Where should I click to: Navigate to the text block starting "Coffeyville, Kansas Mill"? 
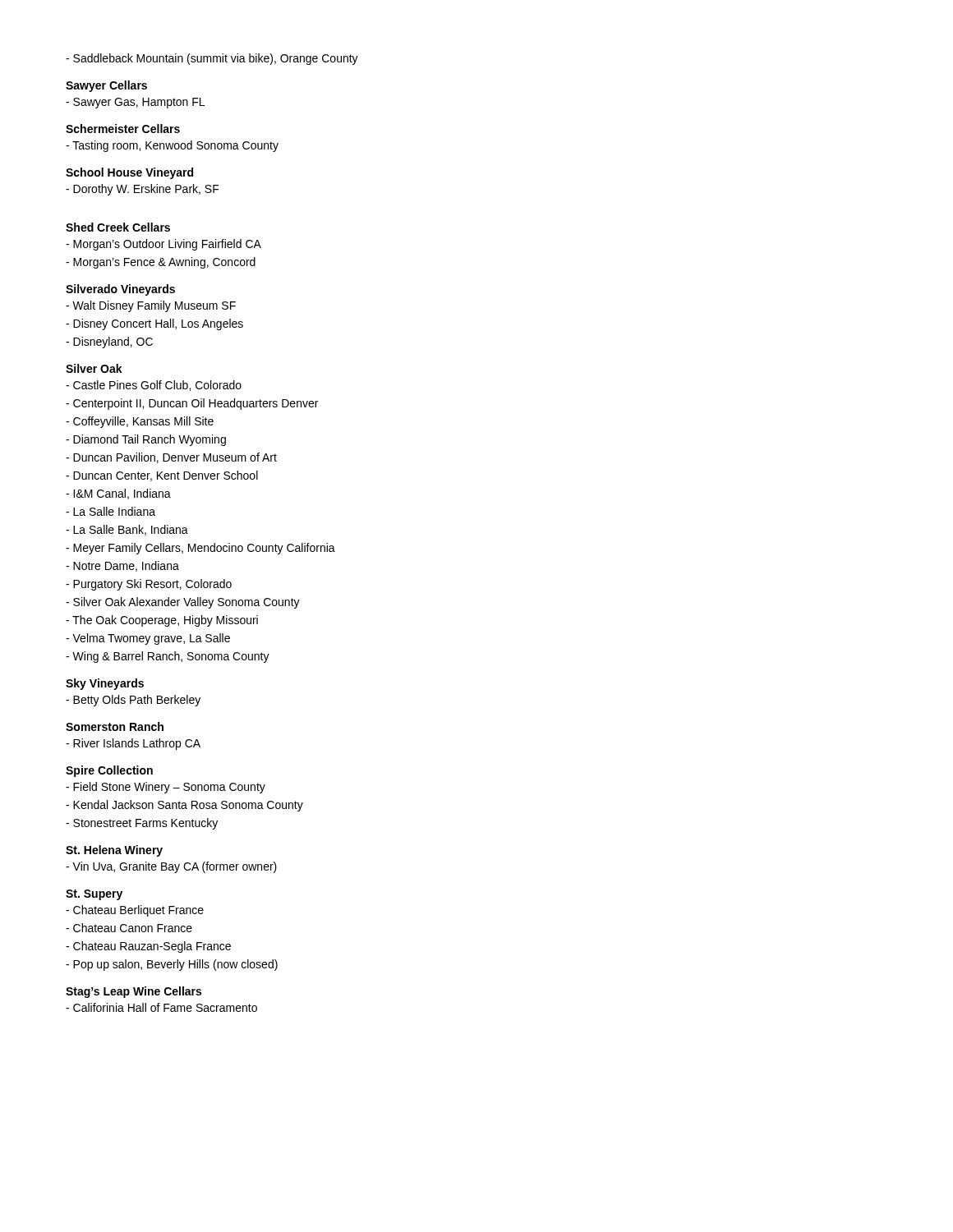[140, 421]
